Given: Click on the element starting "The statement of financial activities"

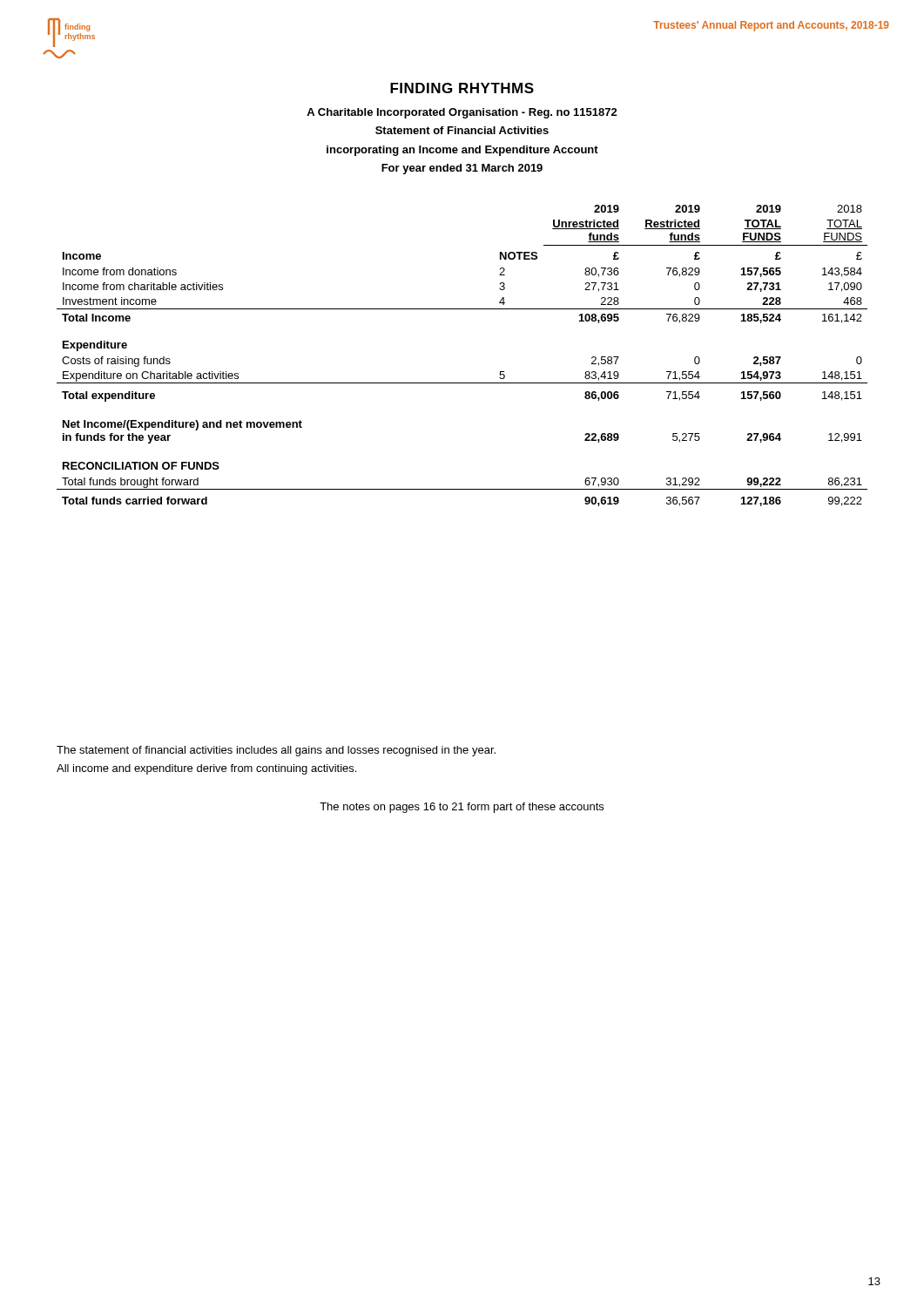Looking at the screenshot, I should (x=277, y=759).
